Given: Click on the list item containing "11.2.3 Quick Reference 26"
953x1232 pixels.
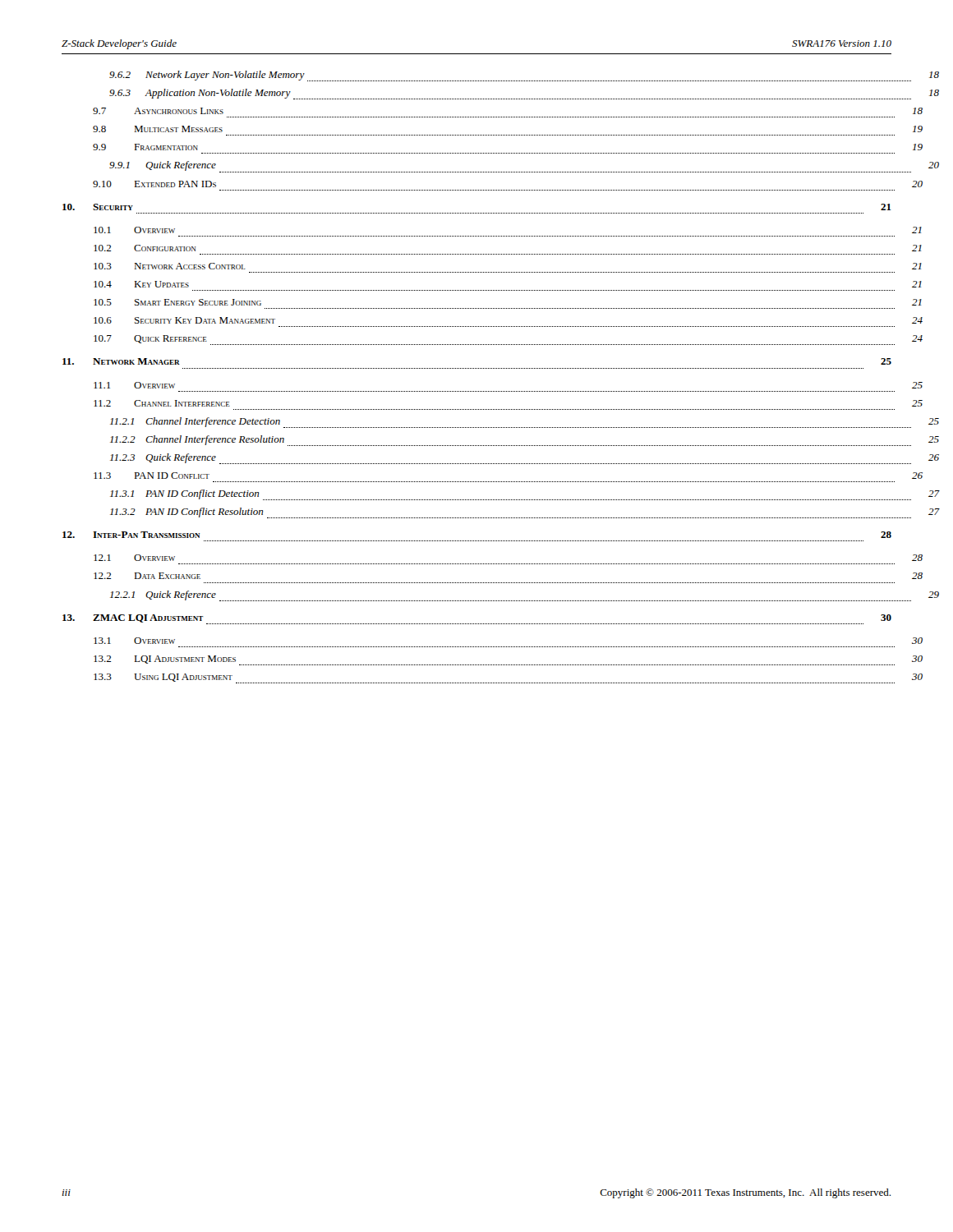Looking at the screenshot, I should tap(524, 457).
